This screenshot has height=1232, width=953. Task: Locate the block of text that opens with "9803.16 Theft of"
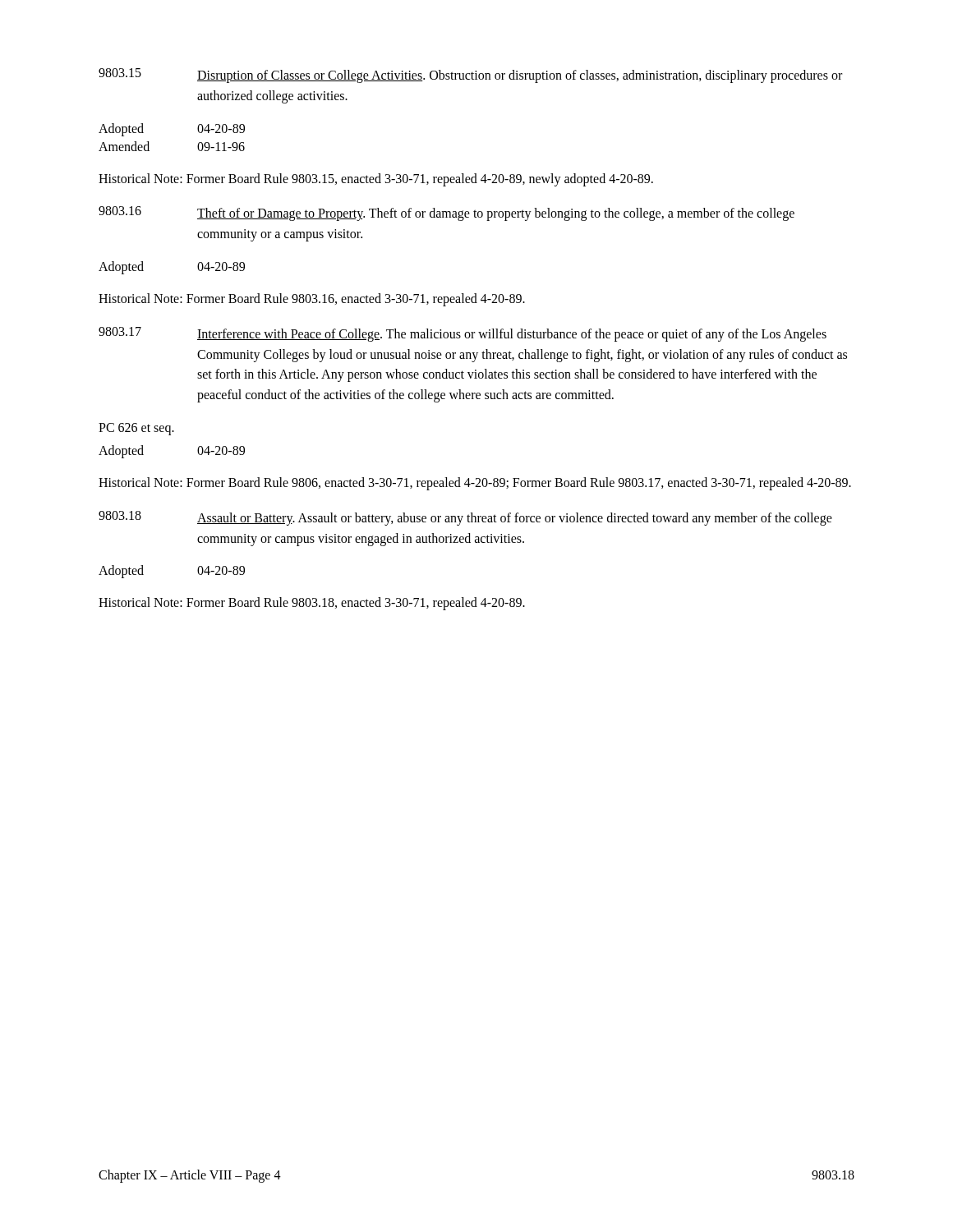pos(476,224)
